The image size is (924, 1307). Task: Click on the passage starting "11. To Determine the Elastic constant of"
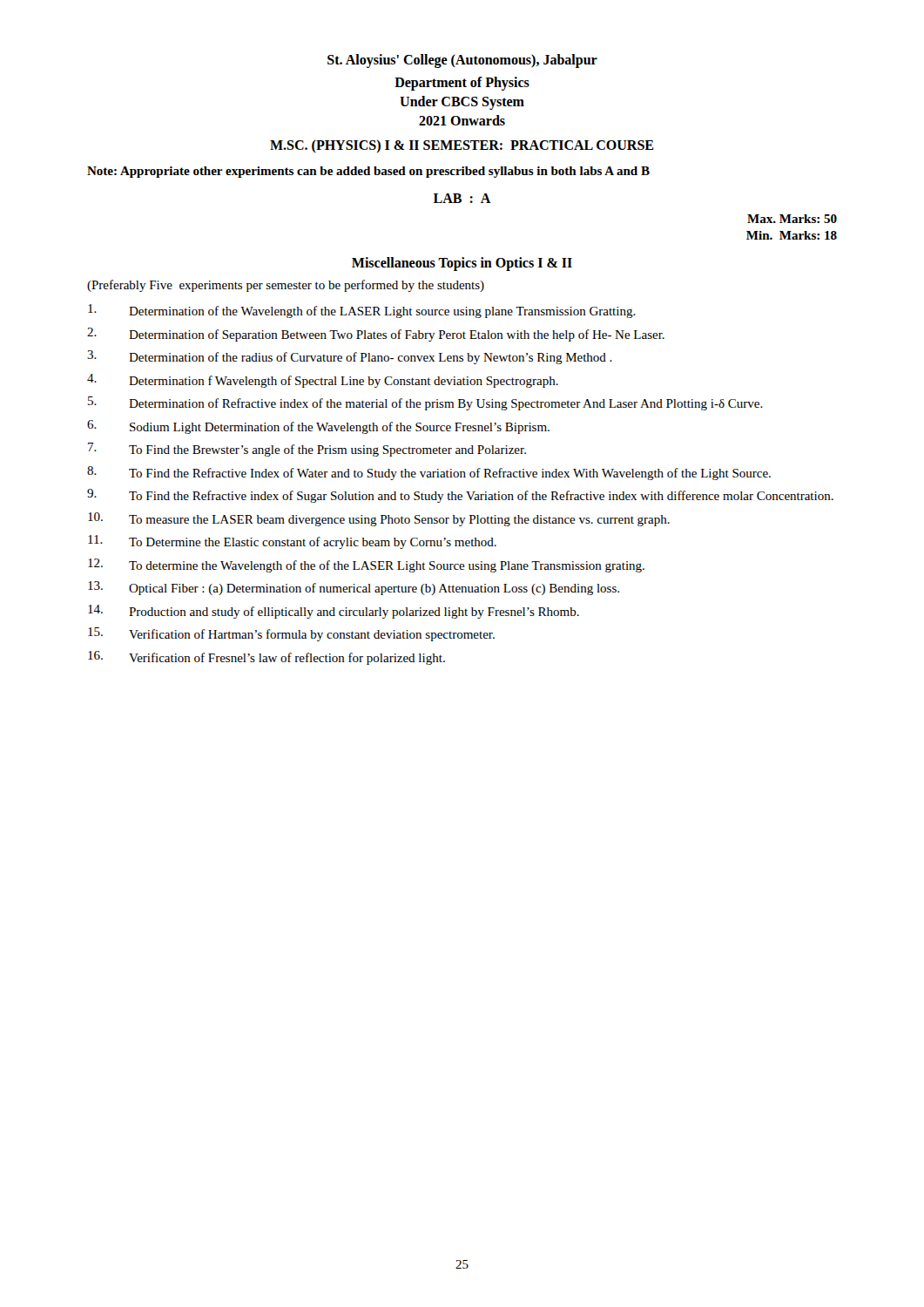pos(462,542)
